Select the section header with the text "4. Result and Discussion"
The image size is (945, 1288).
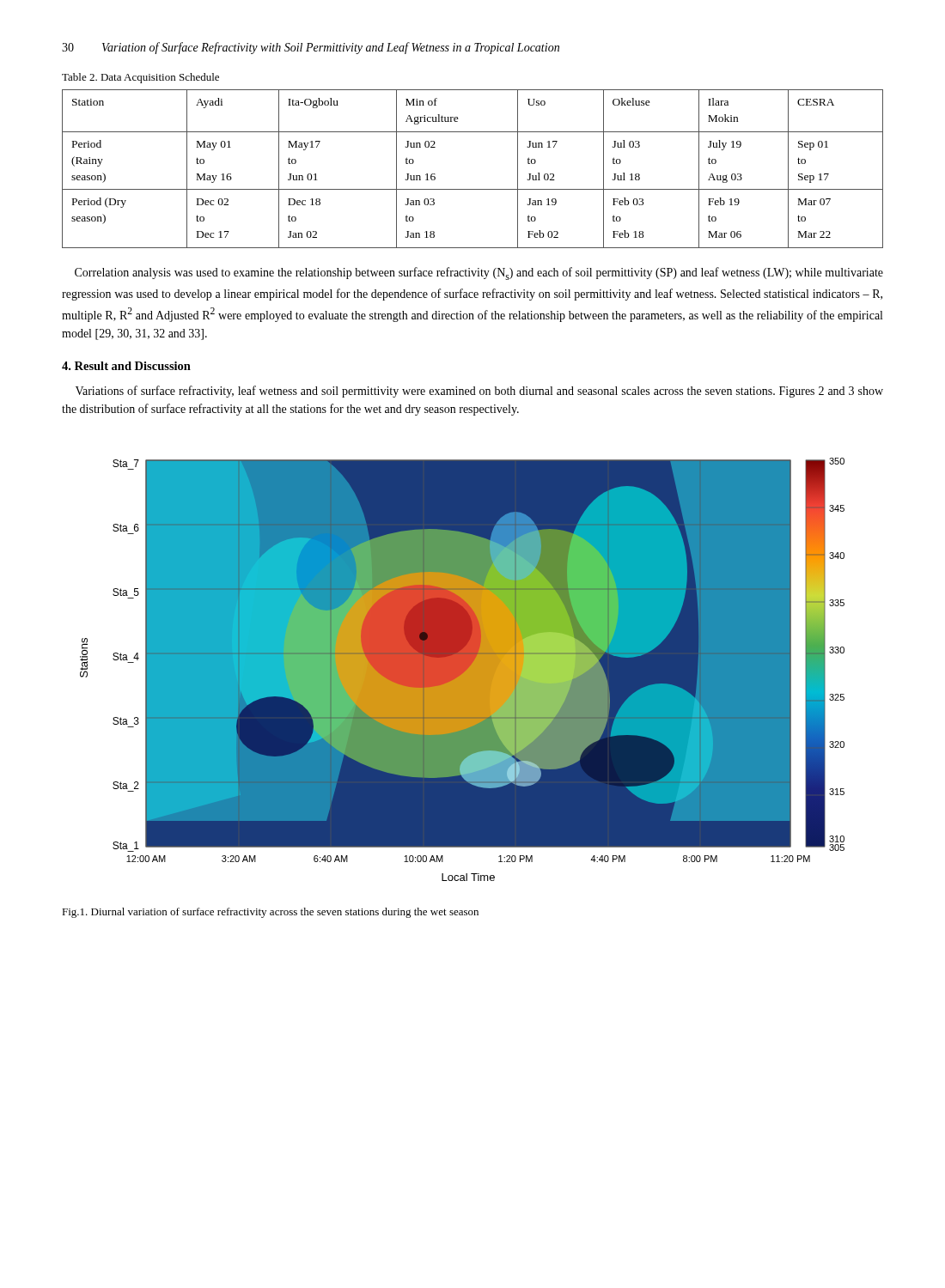(126, 366)
